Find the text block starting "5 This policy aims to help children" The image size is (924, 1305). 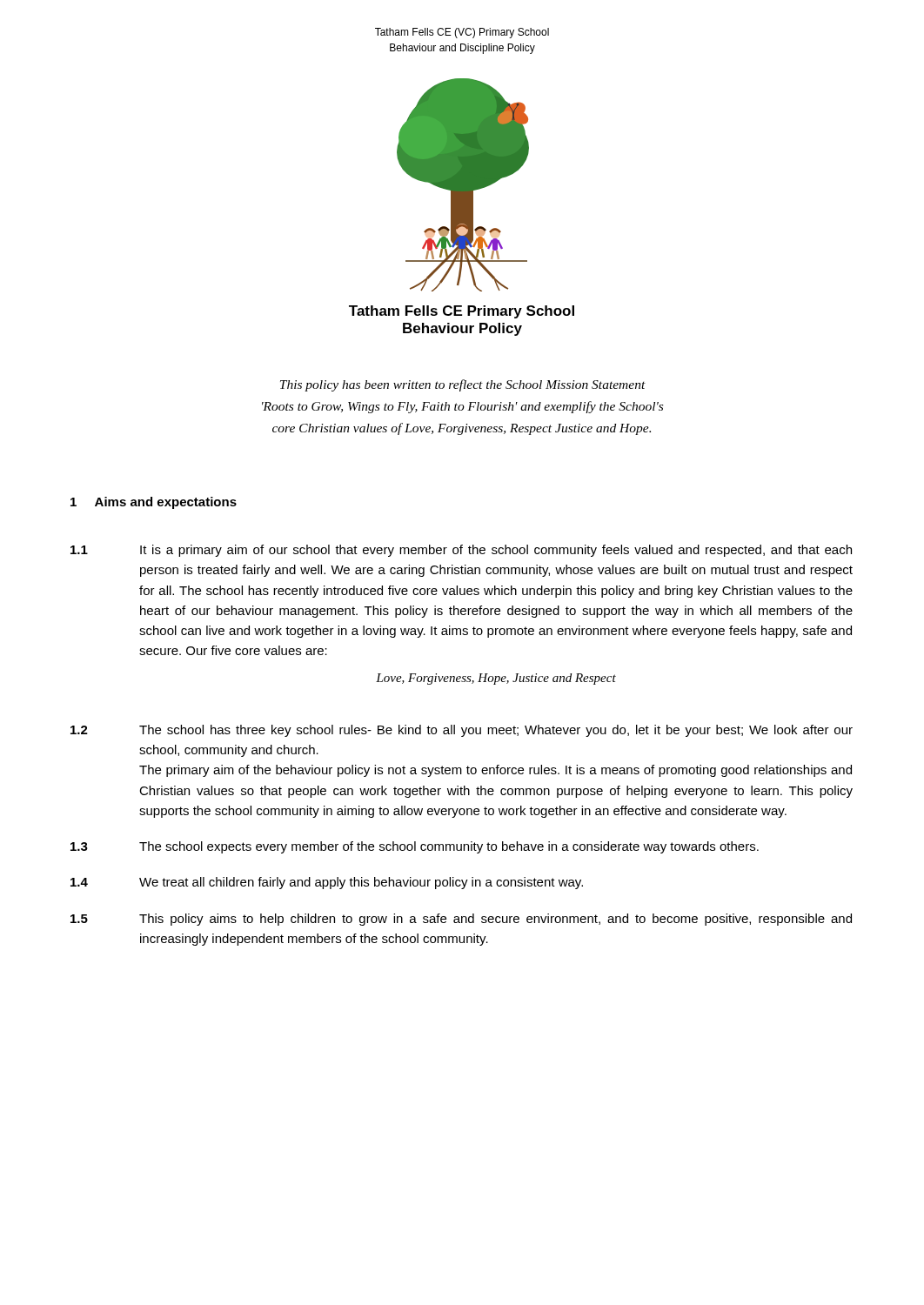(461, 928)
